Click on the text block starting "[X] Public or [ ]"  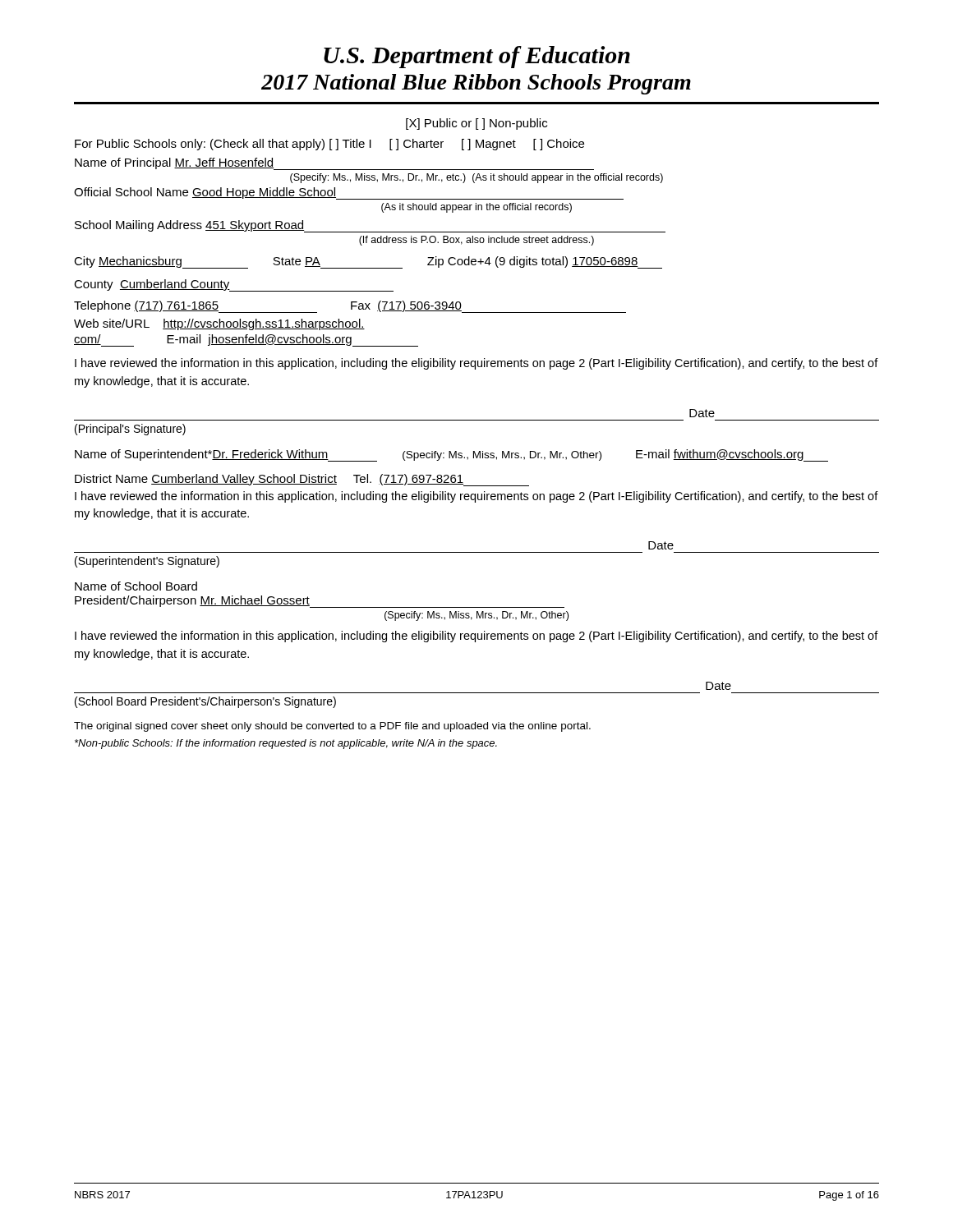[476, 123]
